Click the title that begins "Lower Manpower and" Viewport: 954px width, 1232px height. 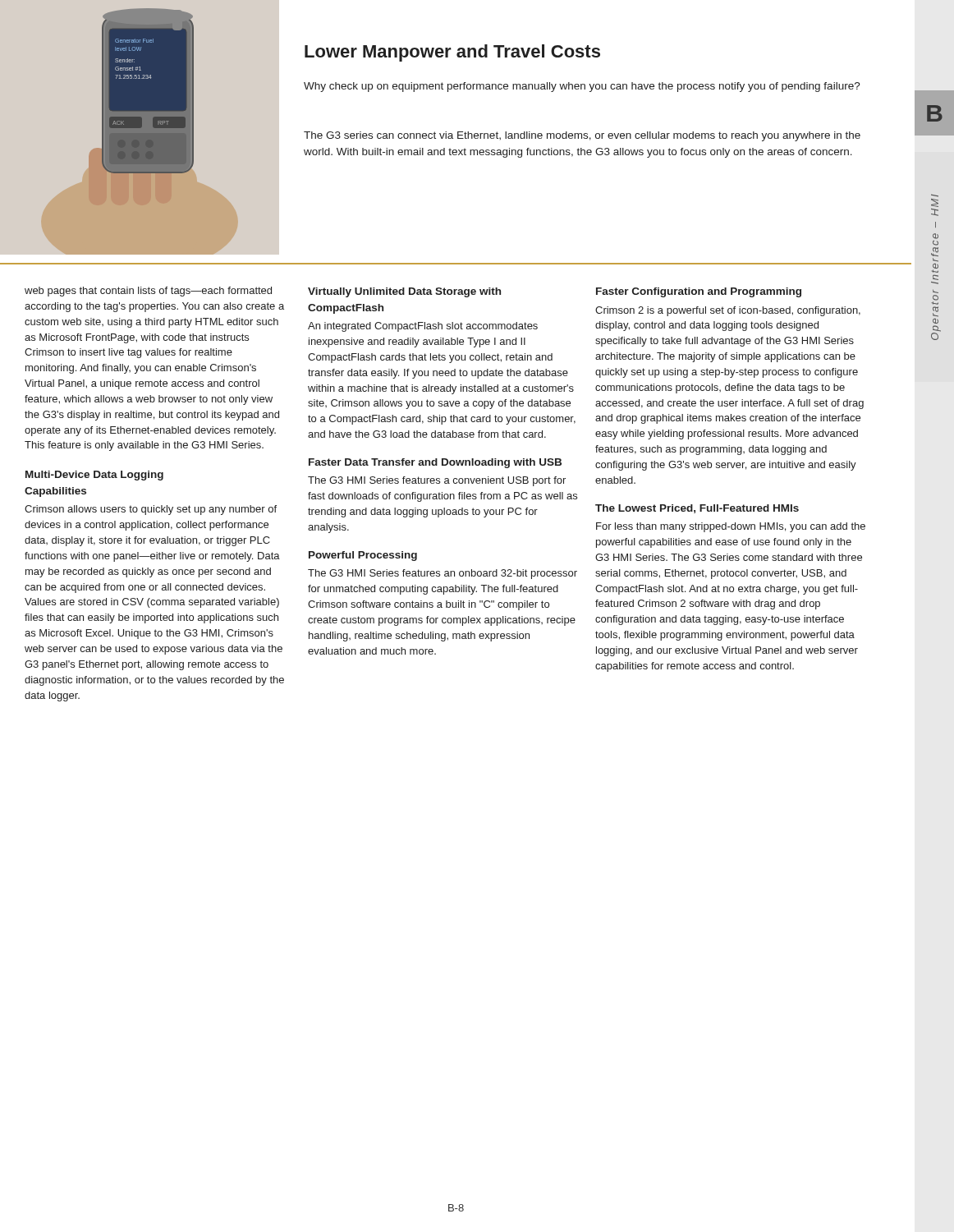452,51
